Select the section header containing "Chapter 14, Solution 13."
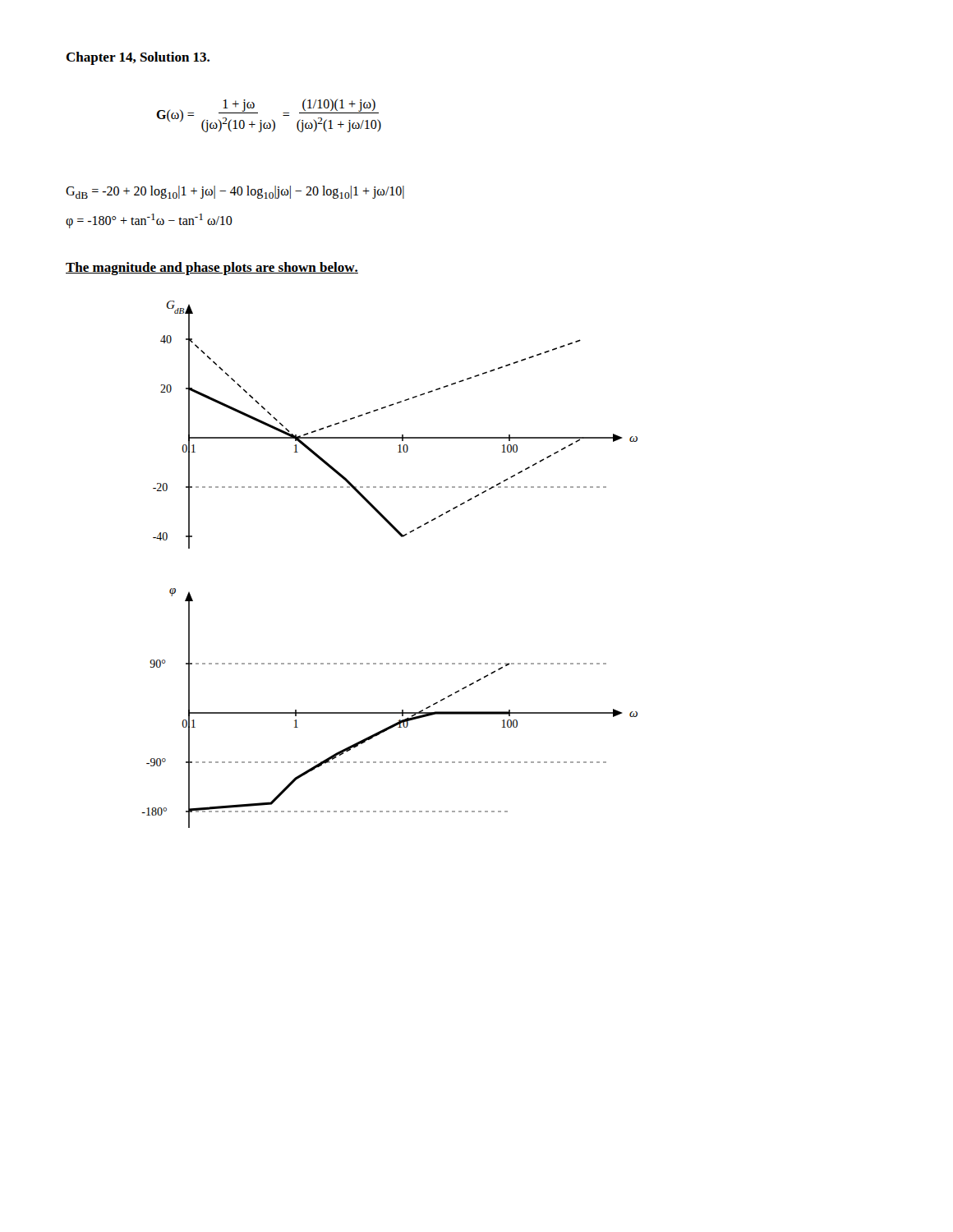 tap(138, 57)
